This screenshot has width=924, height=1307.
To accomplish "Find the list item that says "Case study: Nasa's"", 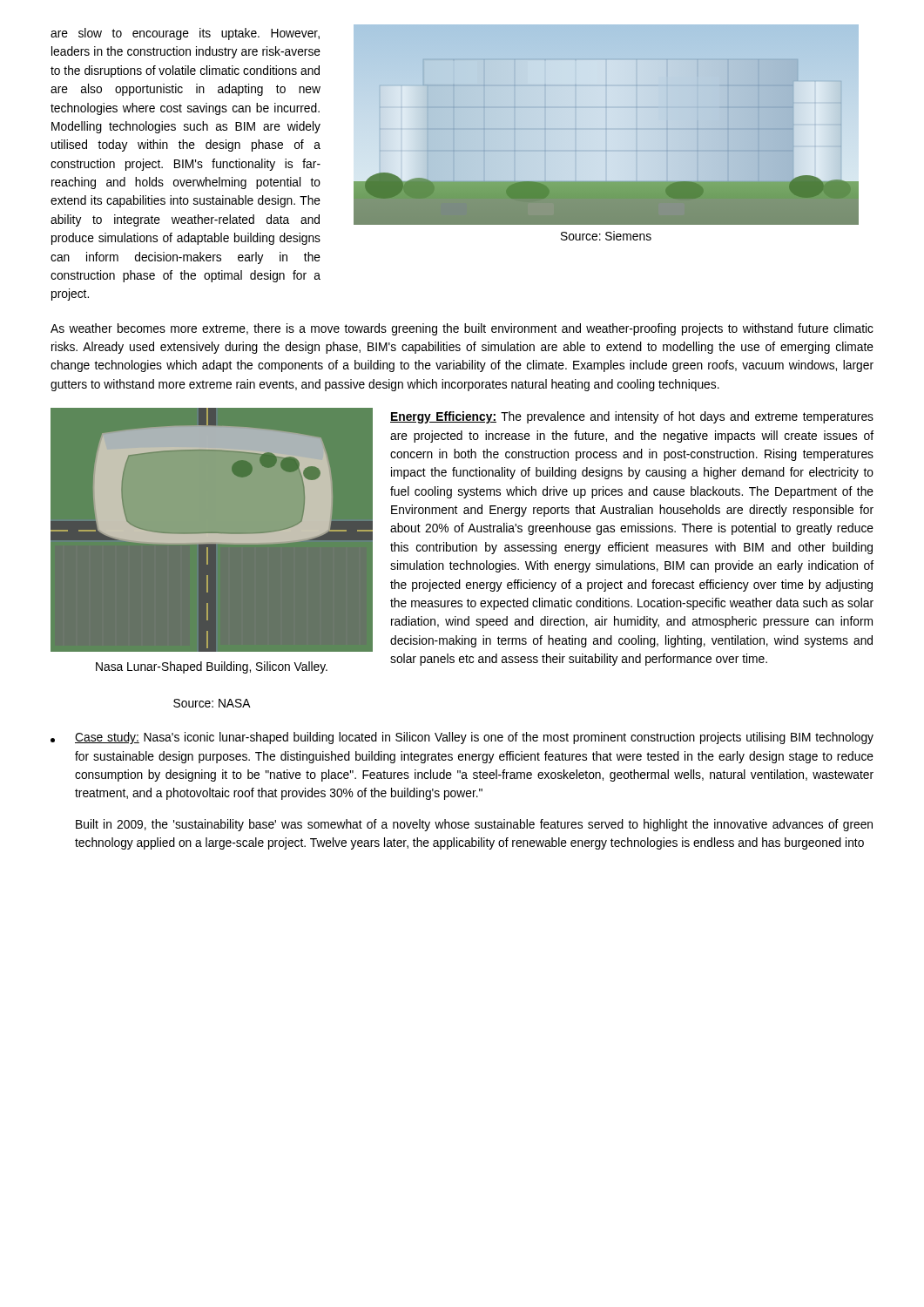I will pos(462,766).
